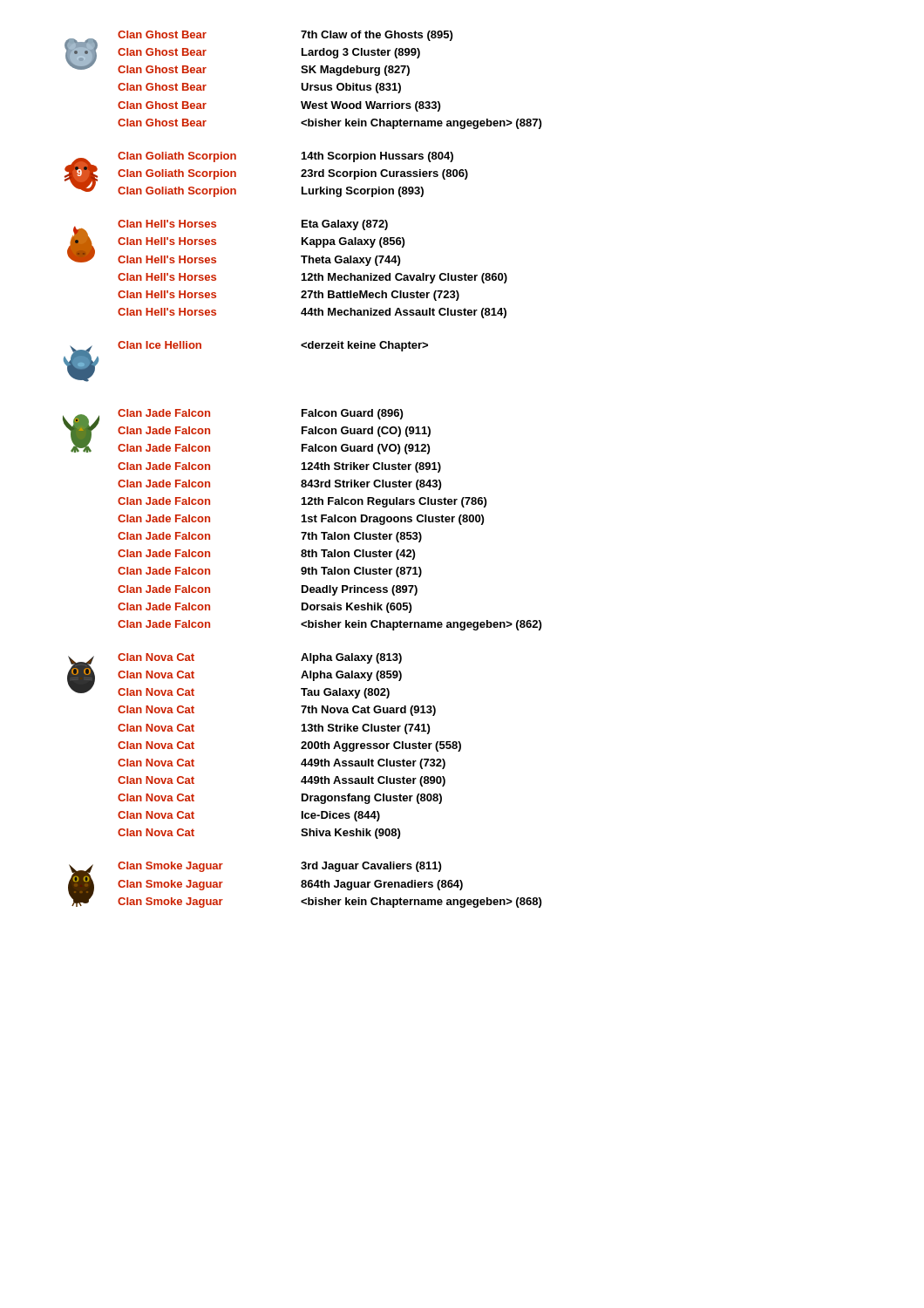Where does it say "Clan Nova CatAlpha Galaxy (859)"?
Screen dimensions: 1308x924
tap(149, 675)
